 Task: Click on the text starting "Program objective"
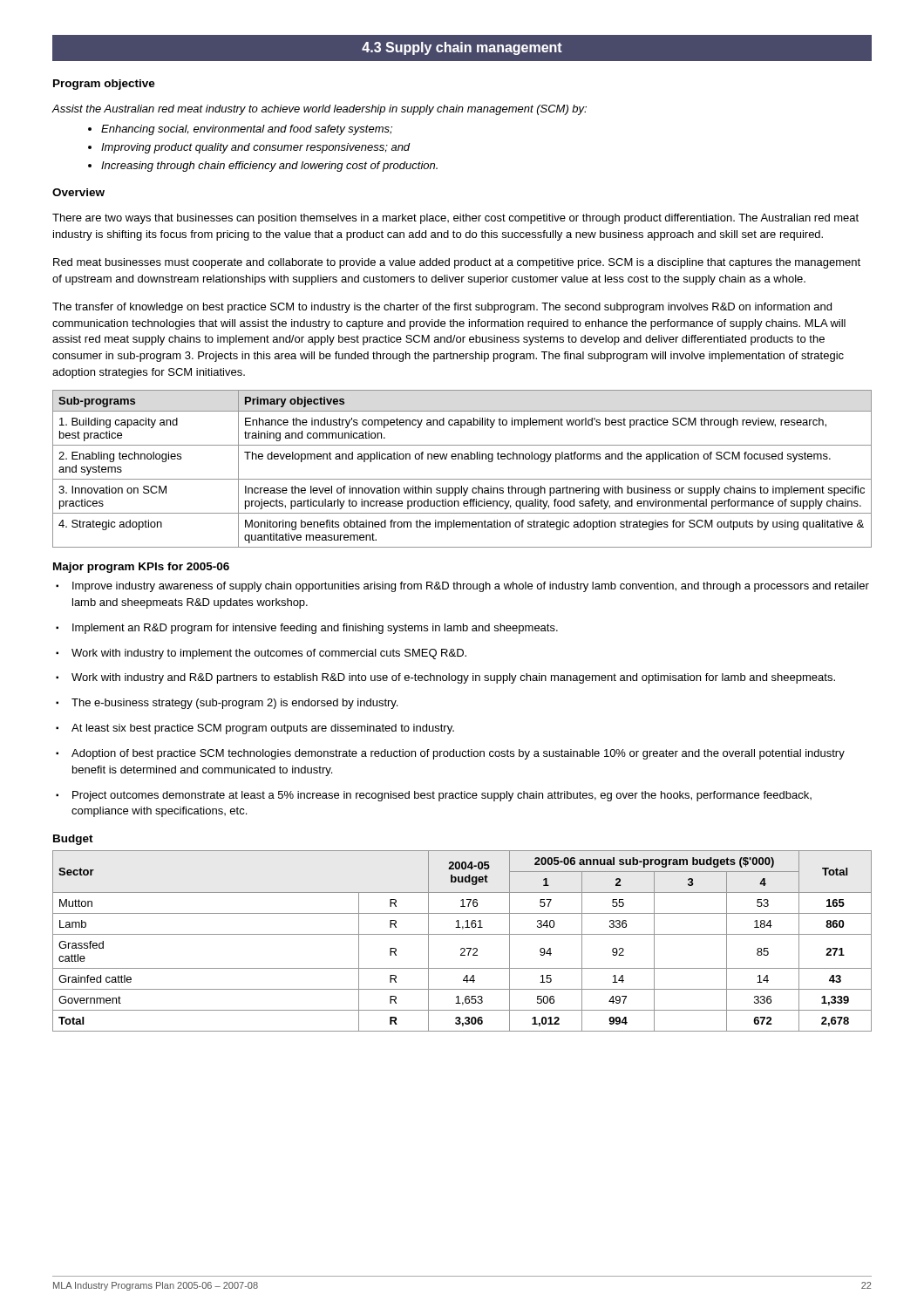pos(104,85)
